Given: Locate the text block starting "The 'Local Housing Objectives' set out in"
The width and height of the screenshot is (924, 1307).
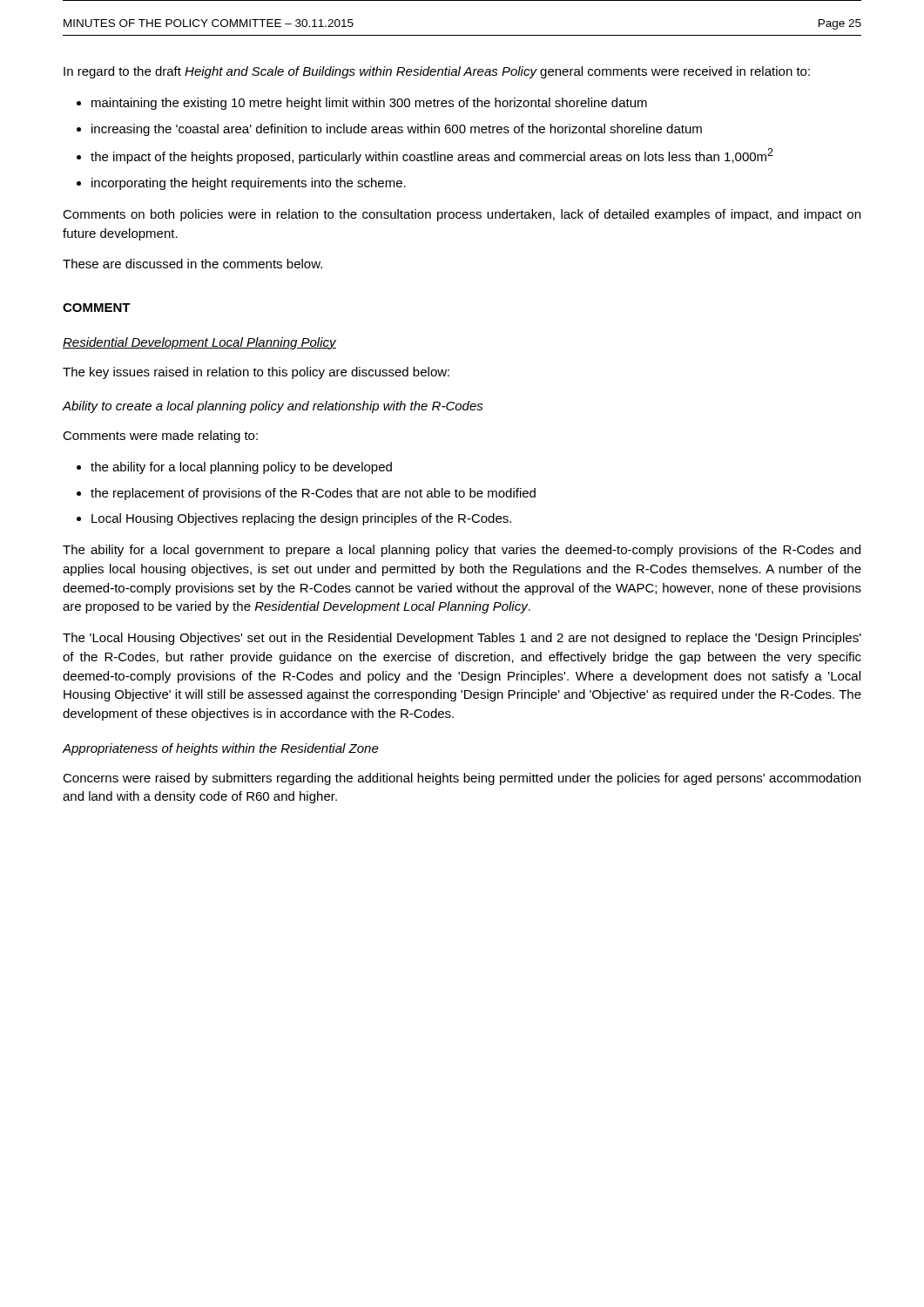Looking at the screenshot, I should point(462,676).
